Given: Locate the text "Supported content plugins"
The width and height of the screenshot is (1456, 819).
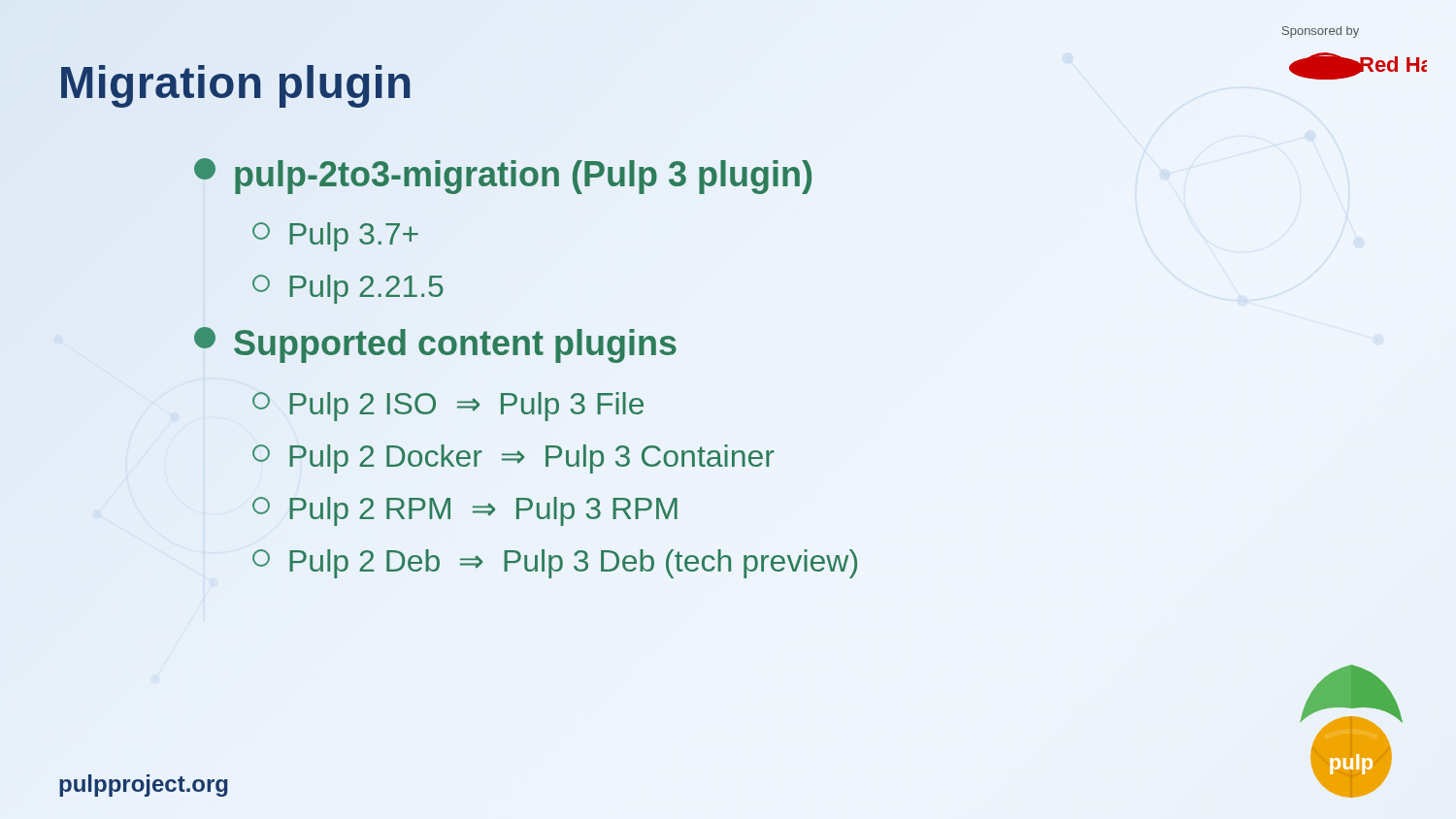Looking at the screenshot, I should (436, 344).
